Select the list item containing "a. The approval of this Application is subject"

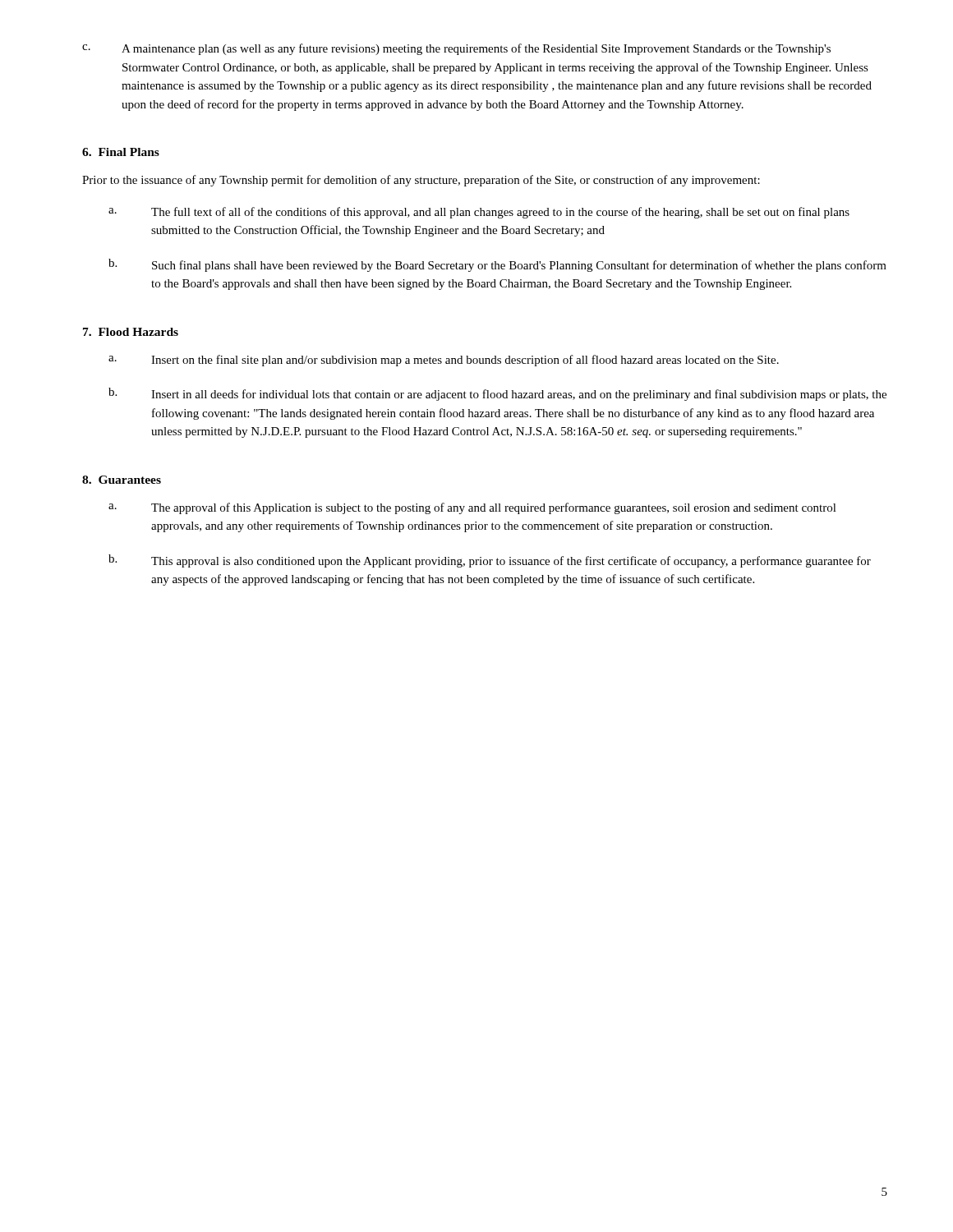pyautogui.click(x=498, y=517)
